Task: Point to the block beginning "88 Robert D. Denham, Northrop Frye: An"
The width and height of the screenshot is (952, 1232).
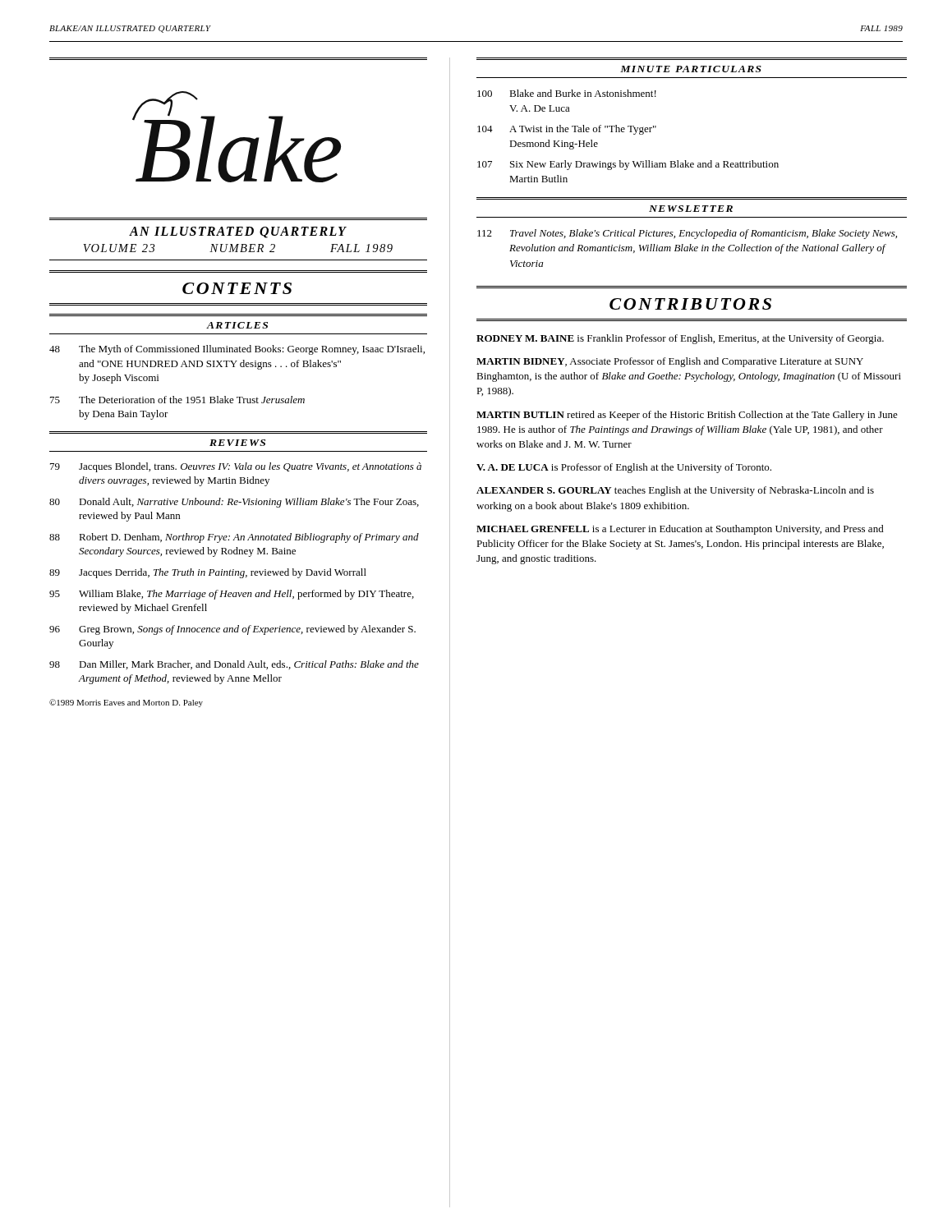Action: (x=238, y=544)
